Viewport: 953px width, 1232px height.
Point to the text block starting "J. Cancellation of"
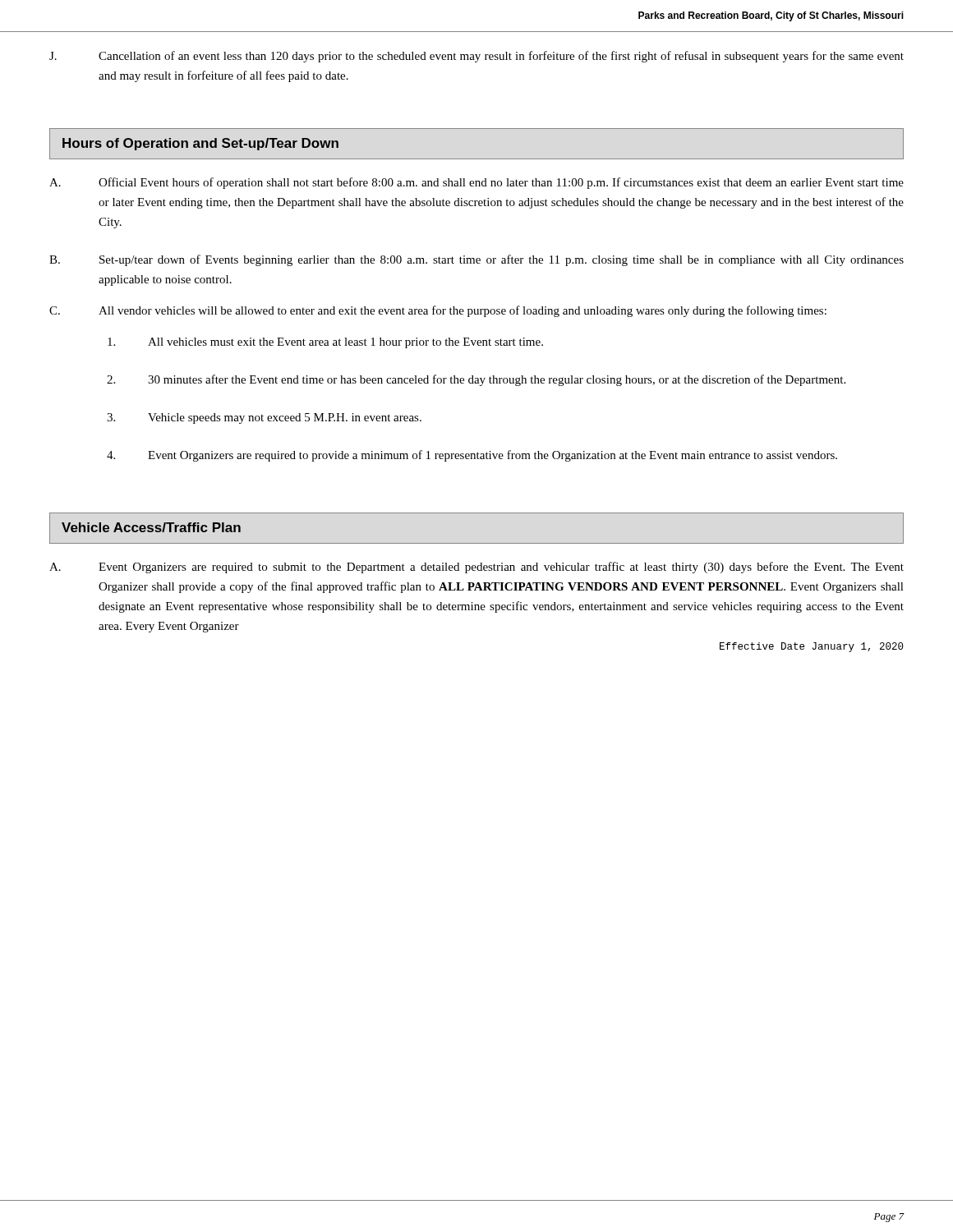coord(476,66)
